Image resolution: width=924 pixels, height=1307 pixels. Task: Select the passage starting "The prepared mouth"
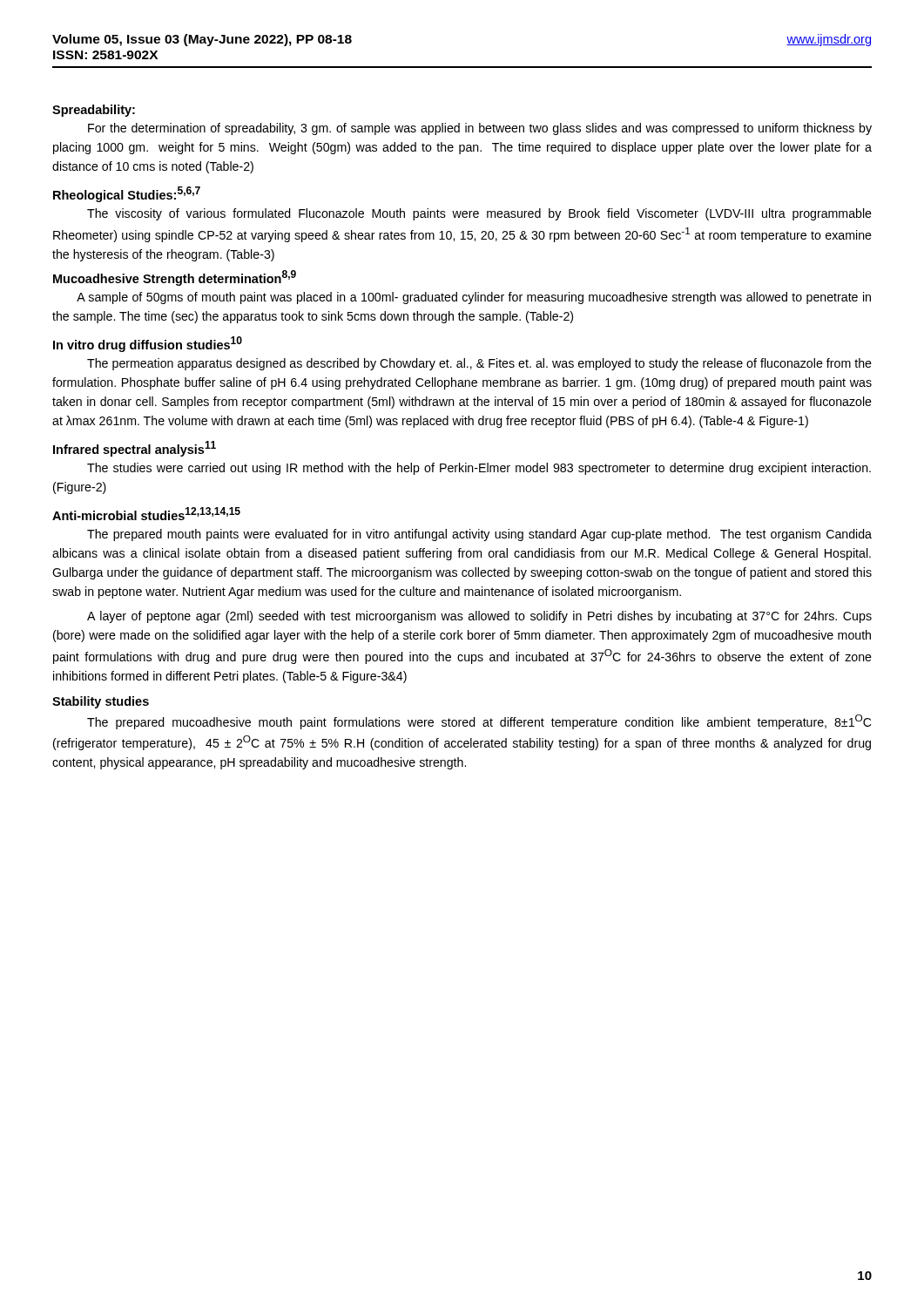[x=462, y=563]
